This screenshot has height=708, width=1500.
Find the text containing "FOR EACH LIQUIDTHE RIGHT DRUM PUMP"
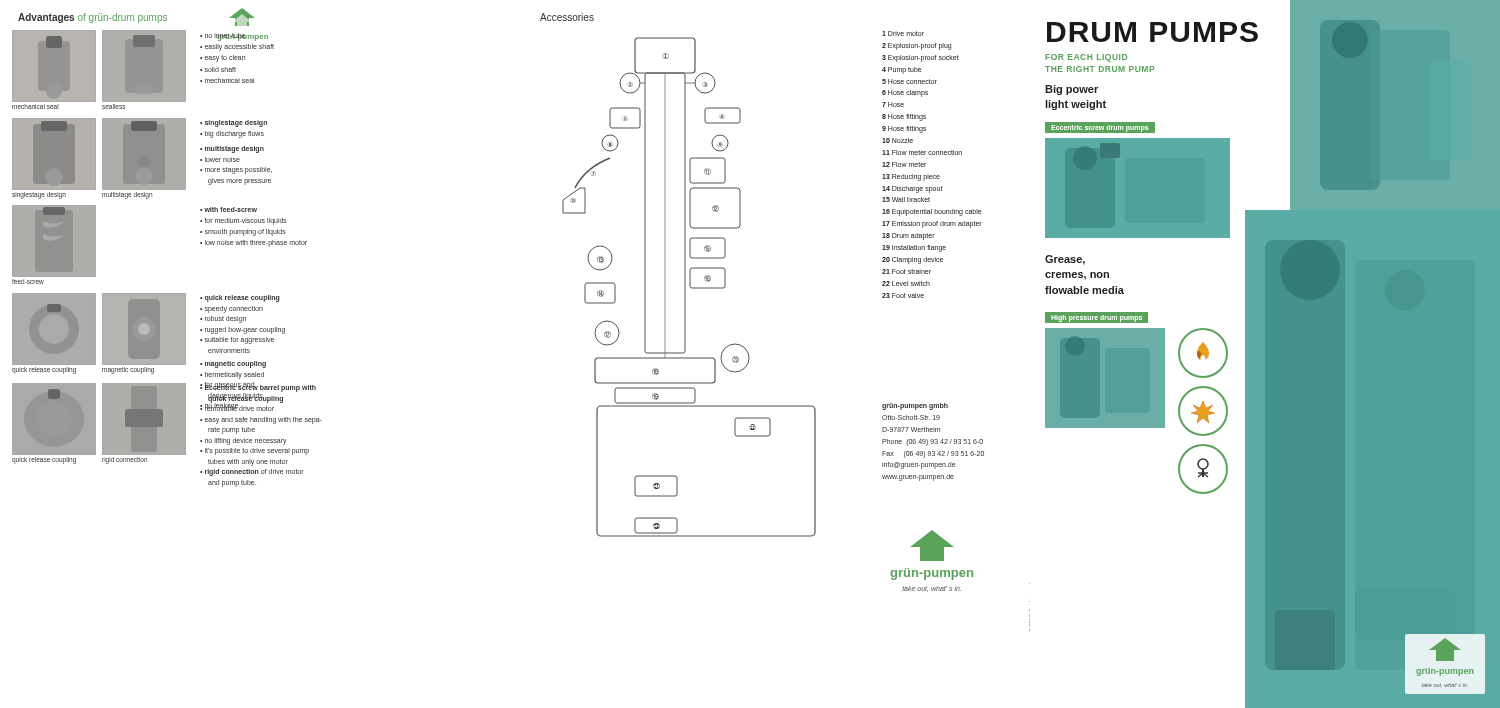pyautogui.click(x=1100, y=63)
